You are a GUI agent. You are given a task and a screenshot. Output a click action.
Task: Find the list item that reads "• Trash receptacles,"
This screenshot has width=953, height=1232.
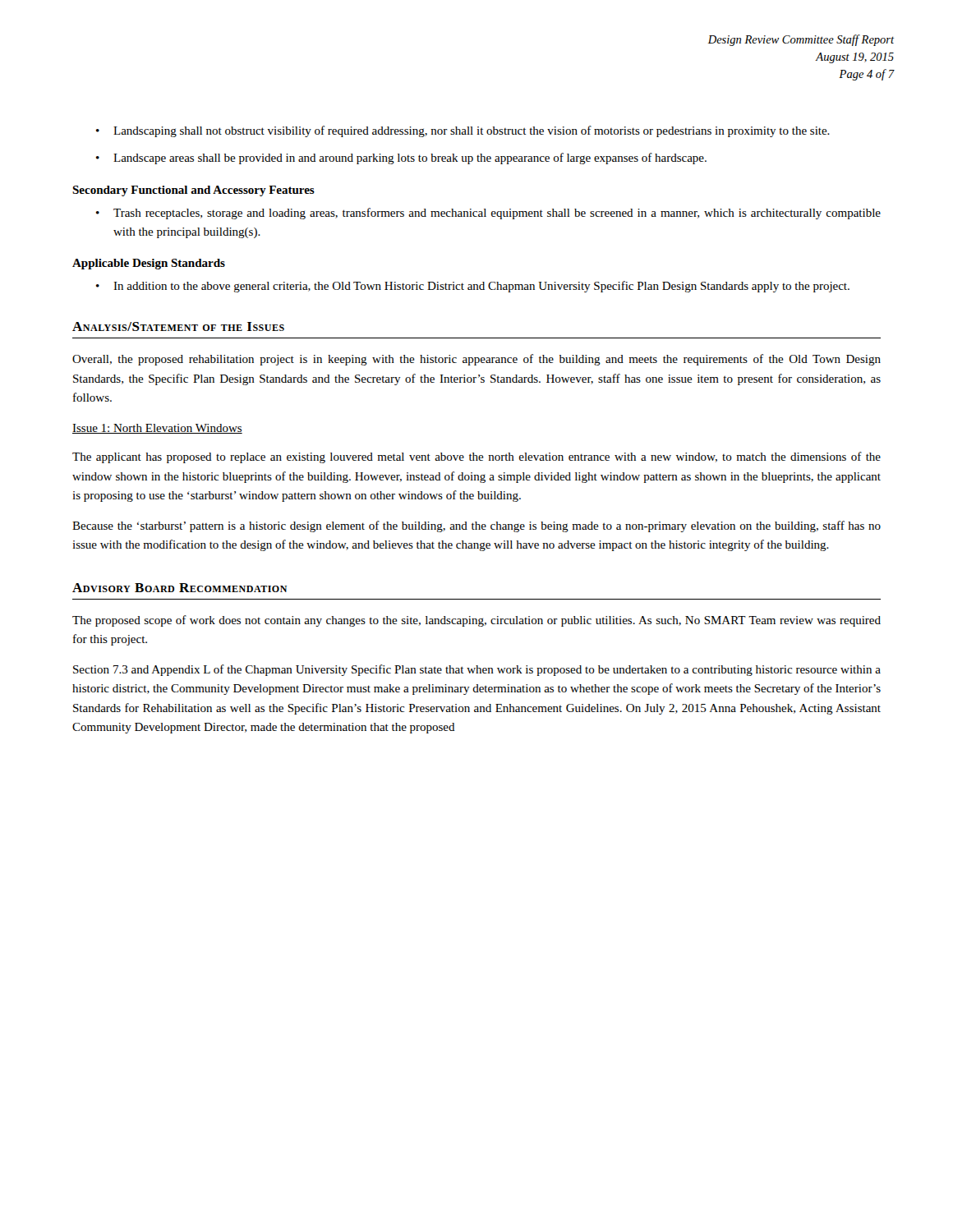[x=488, y=222]
